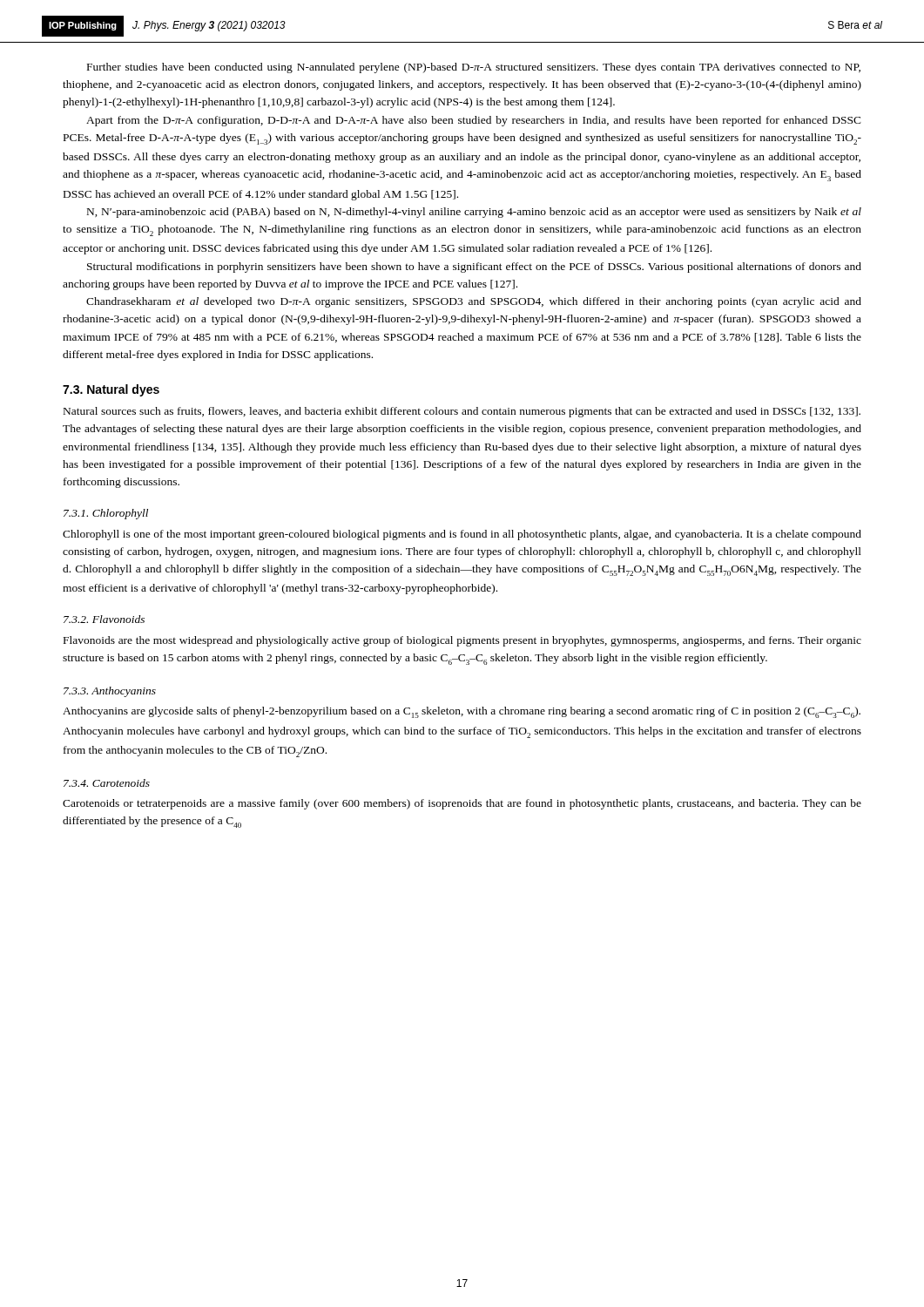
Task: Click the passage that begins "N, N′-para-aminobenzoic acid (PABA) based on N, N-dimethyl-4-vinyl"
Action: pos(462,230)
